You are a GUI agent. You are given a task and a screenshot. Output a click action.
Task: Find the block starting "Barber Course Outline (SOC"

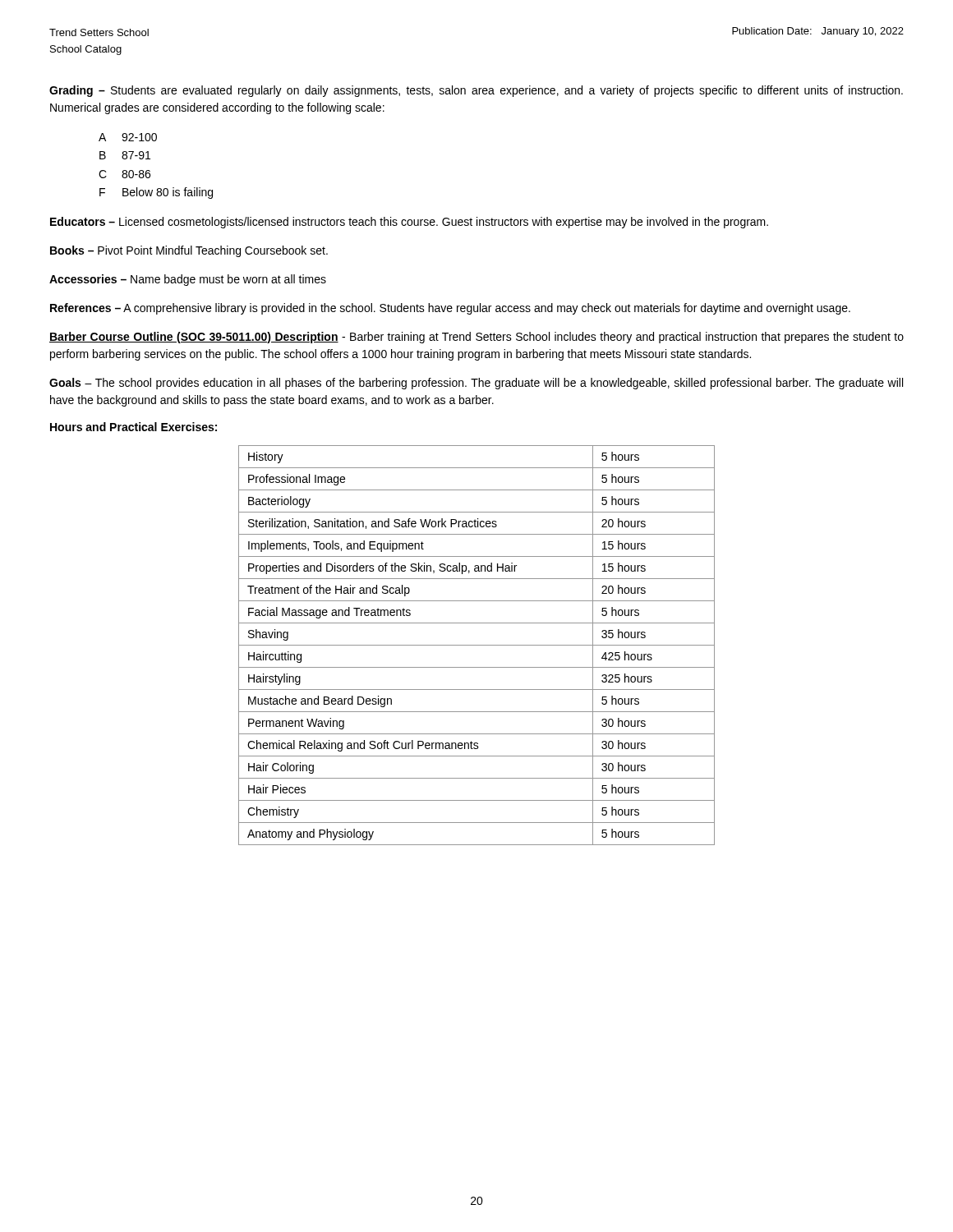[476, 345]
